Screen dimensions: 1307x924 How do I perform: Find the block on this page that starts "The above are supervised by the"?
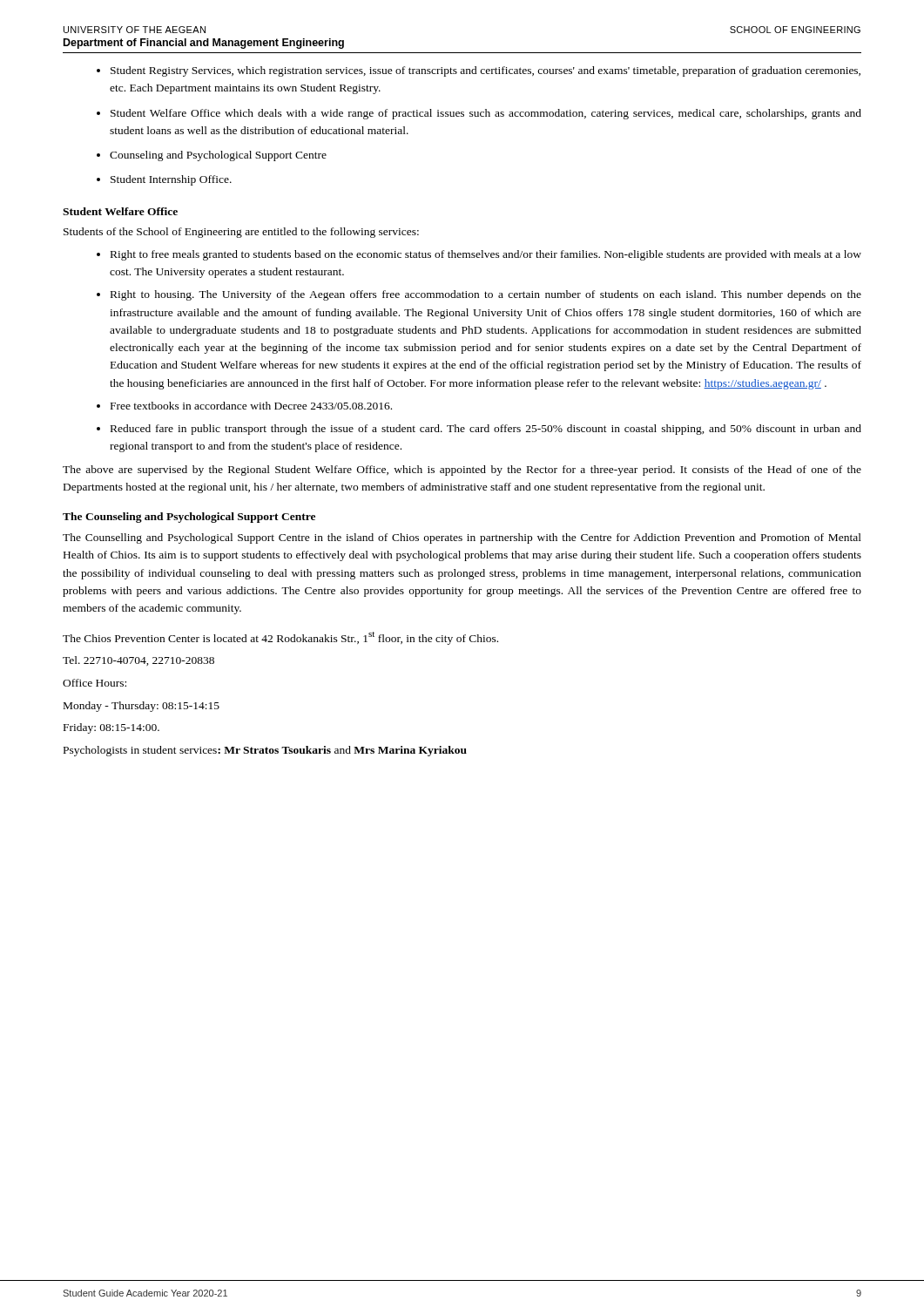pyautogui.click(x=462, y=478)
